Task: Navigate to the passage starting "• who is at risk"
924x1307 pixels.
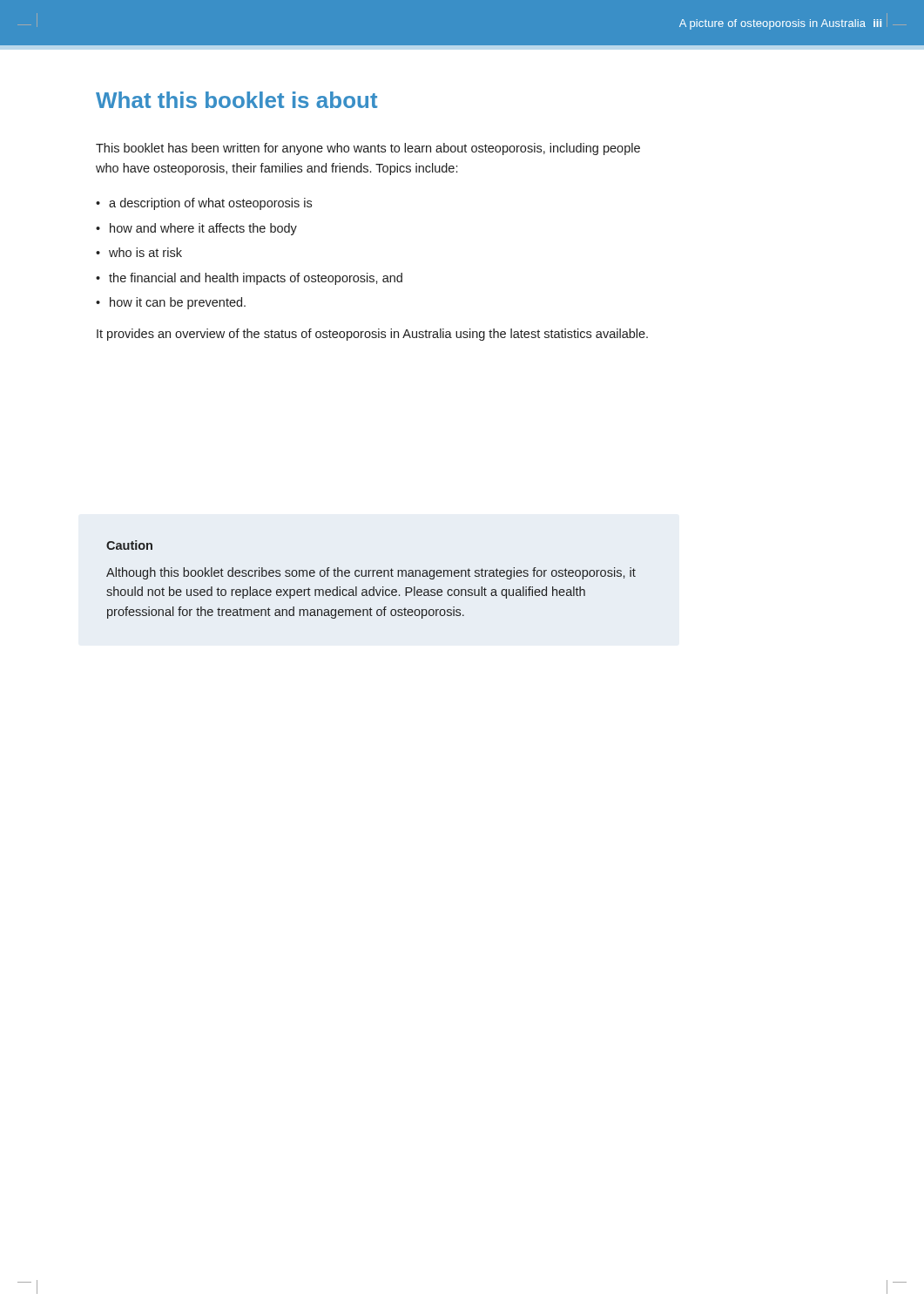Action: [x=139, y=252]
